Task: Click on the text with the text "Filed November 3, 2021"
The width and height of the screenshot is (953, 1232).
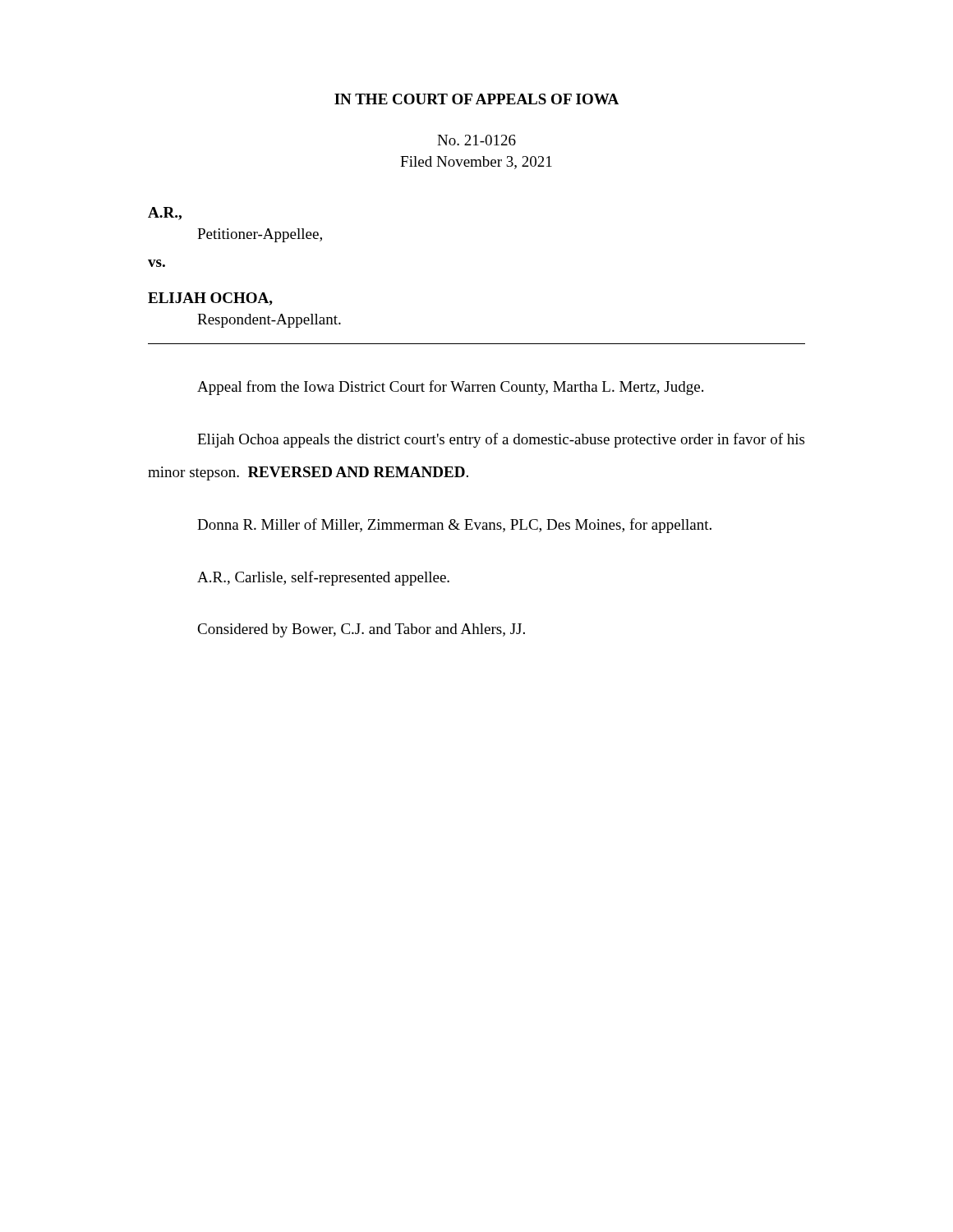Action: click(x=476, y=161)
